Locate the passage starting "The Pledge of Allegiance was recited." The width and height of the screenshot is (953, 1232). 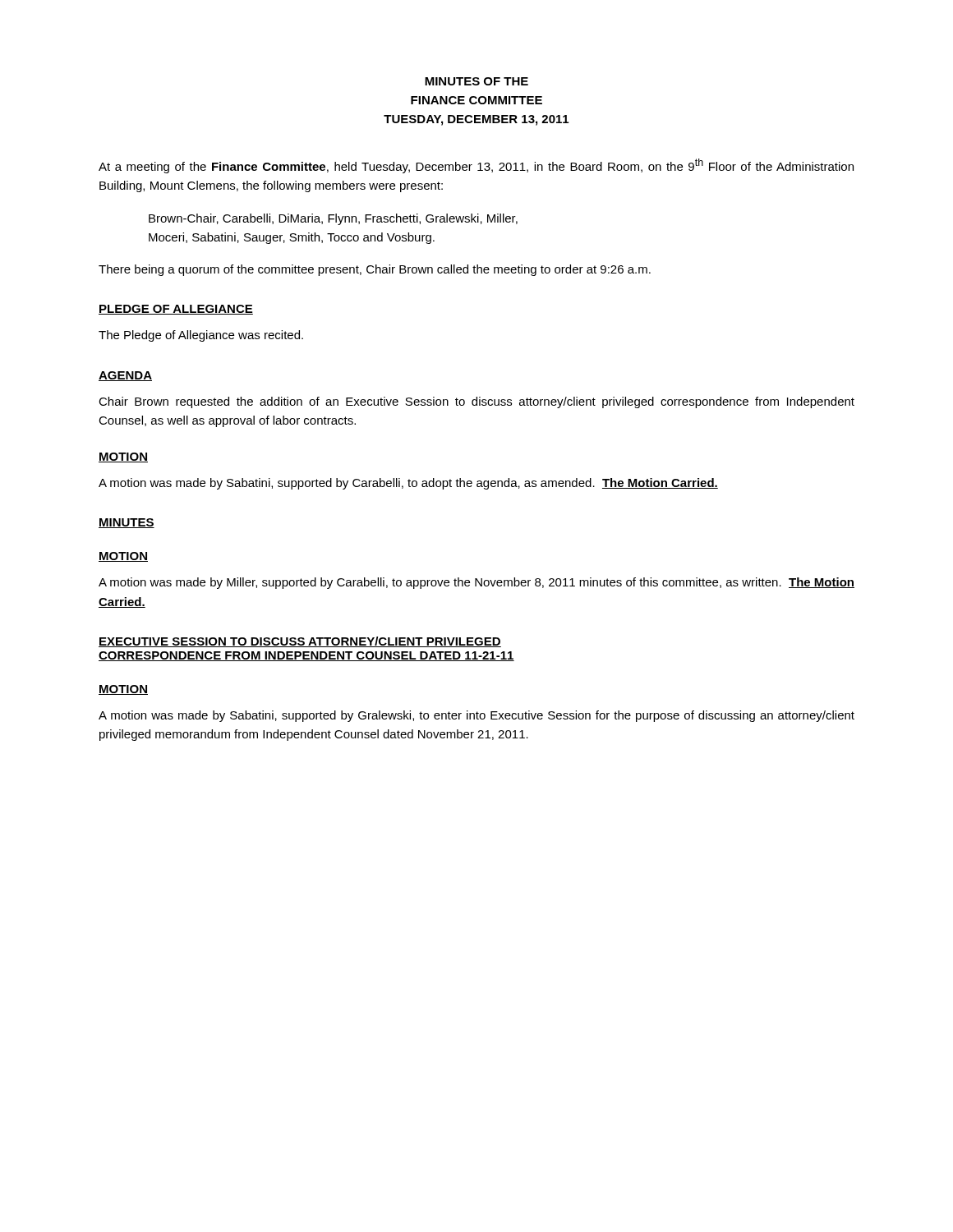pyautogui.click(x=201, y=335)
